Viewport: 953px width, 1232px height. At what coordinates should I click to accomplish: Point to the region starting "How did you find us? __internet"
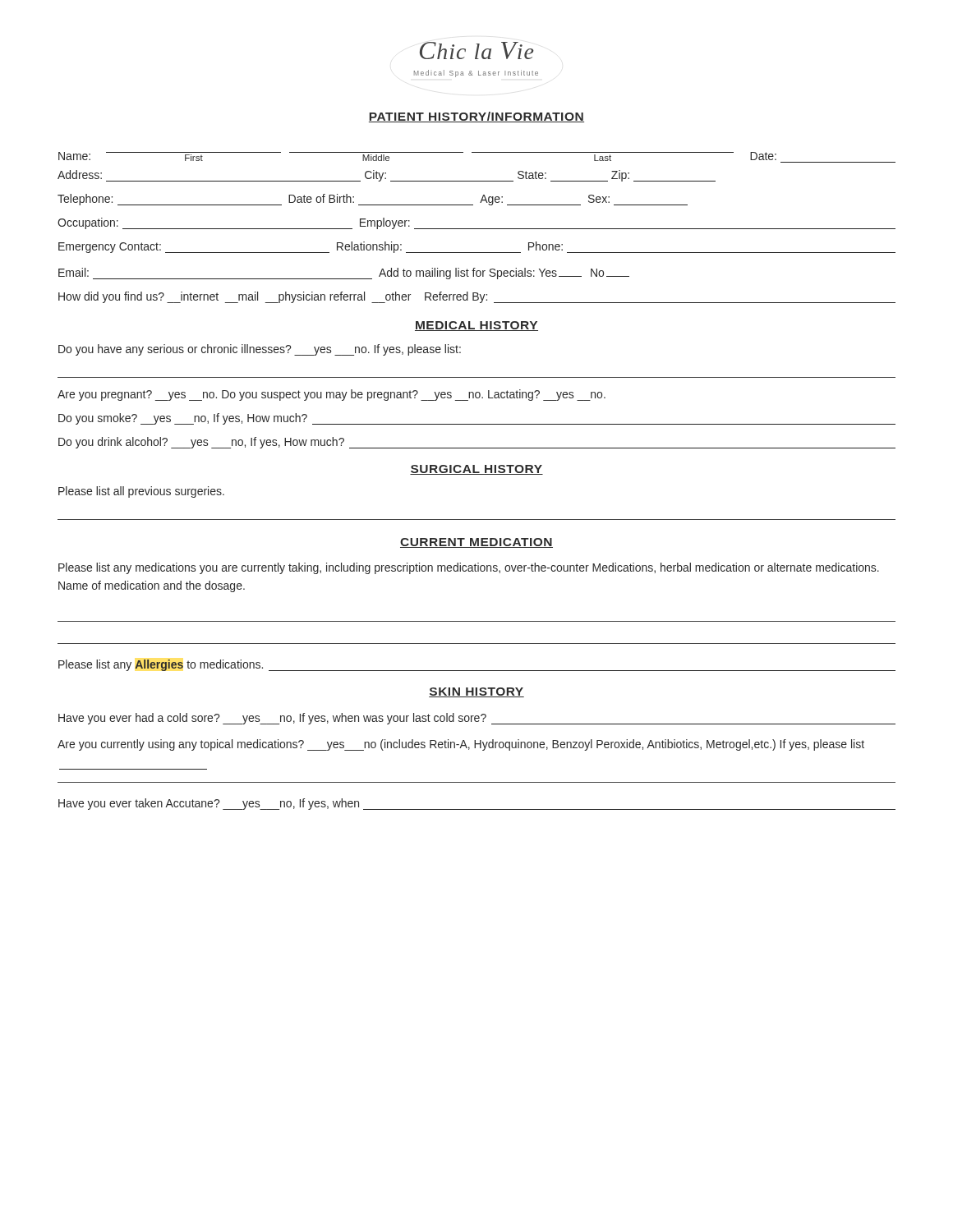point(476,295)
